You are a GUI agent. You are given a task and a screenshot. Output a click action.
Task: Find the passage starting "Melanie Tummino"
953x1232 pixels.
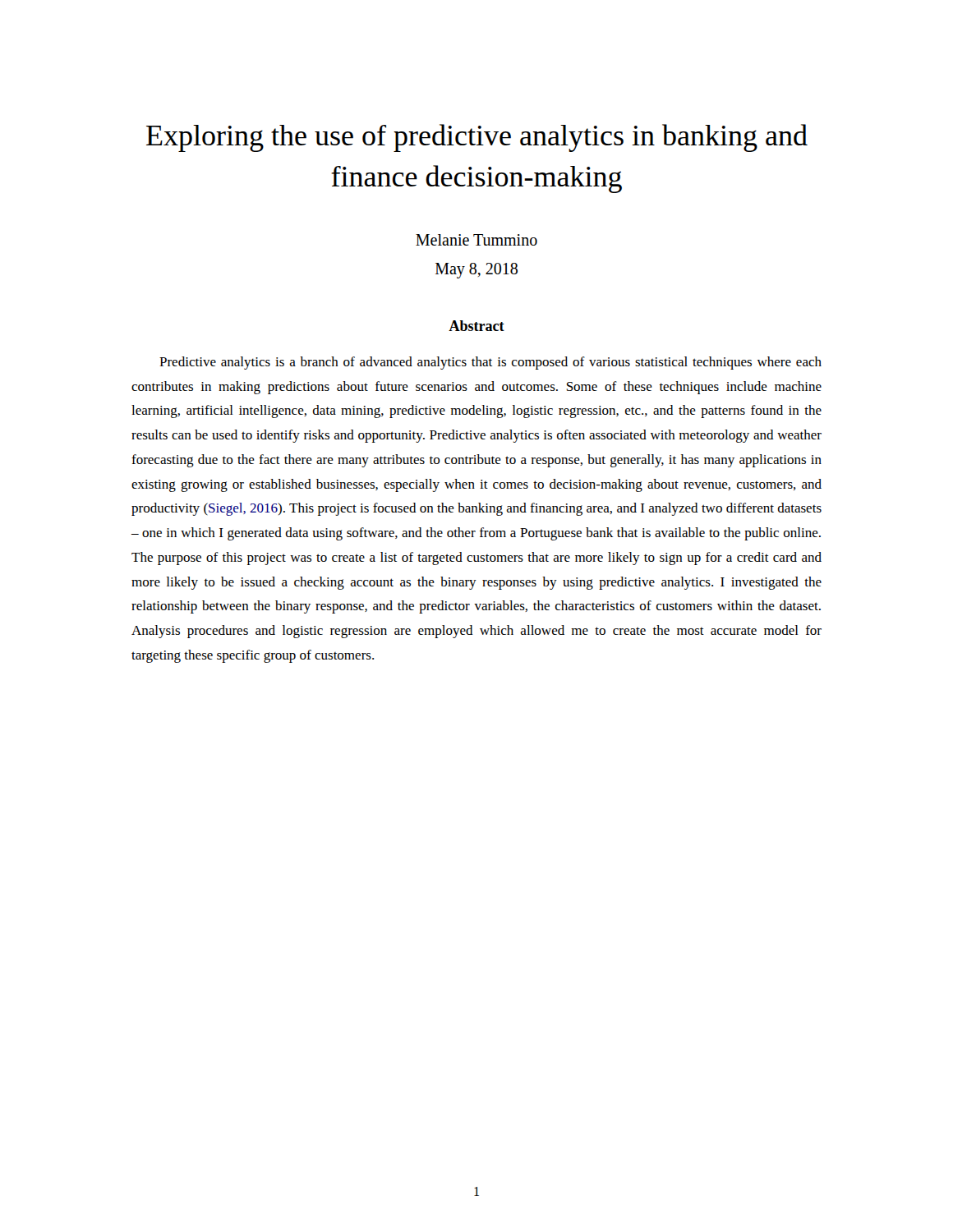(x=476, y=240)
